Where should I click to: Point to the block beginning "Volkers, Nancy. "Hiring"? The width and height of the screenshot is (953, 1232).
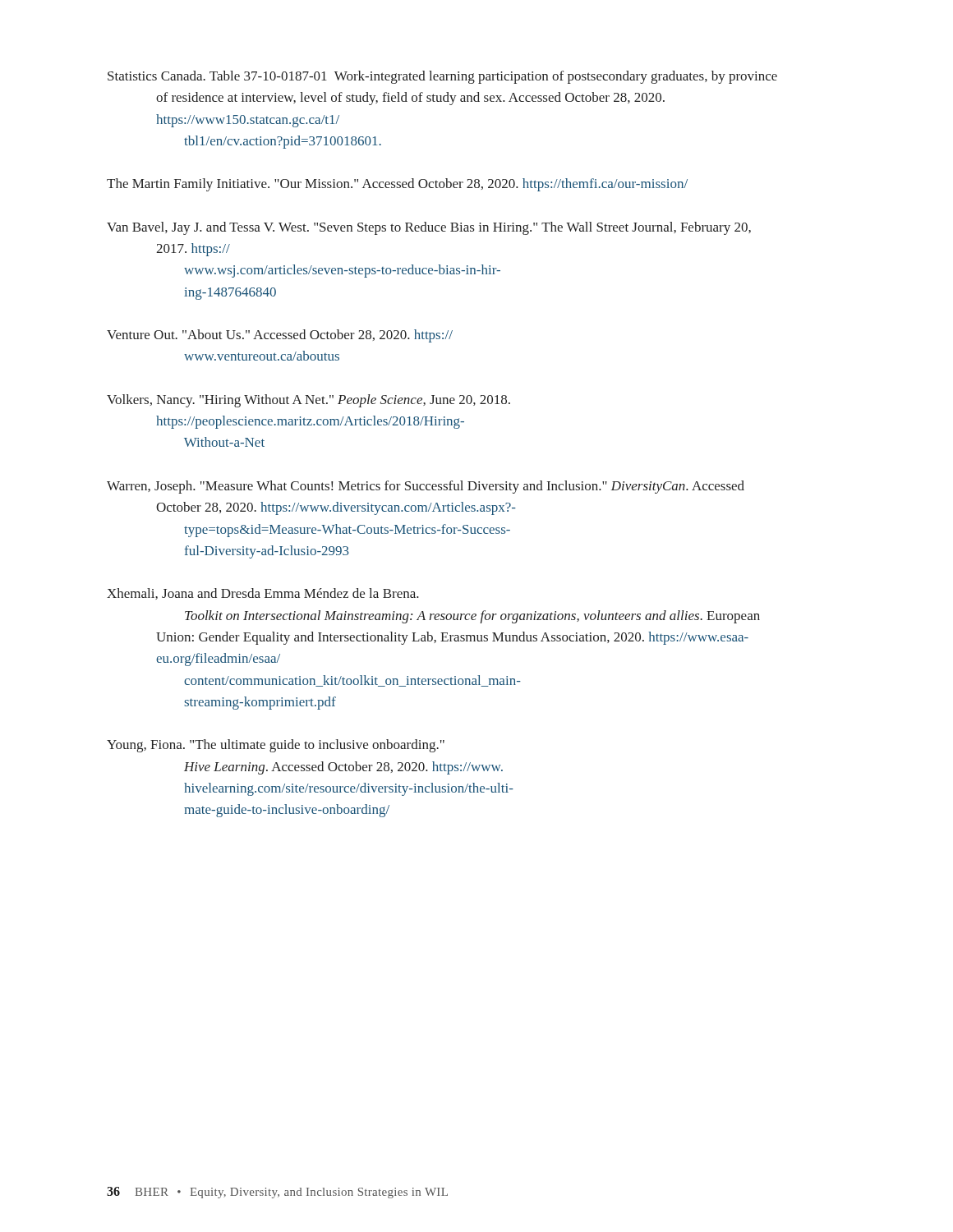click(x=309, y=421)
